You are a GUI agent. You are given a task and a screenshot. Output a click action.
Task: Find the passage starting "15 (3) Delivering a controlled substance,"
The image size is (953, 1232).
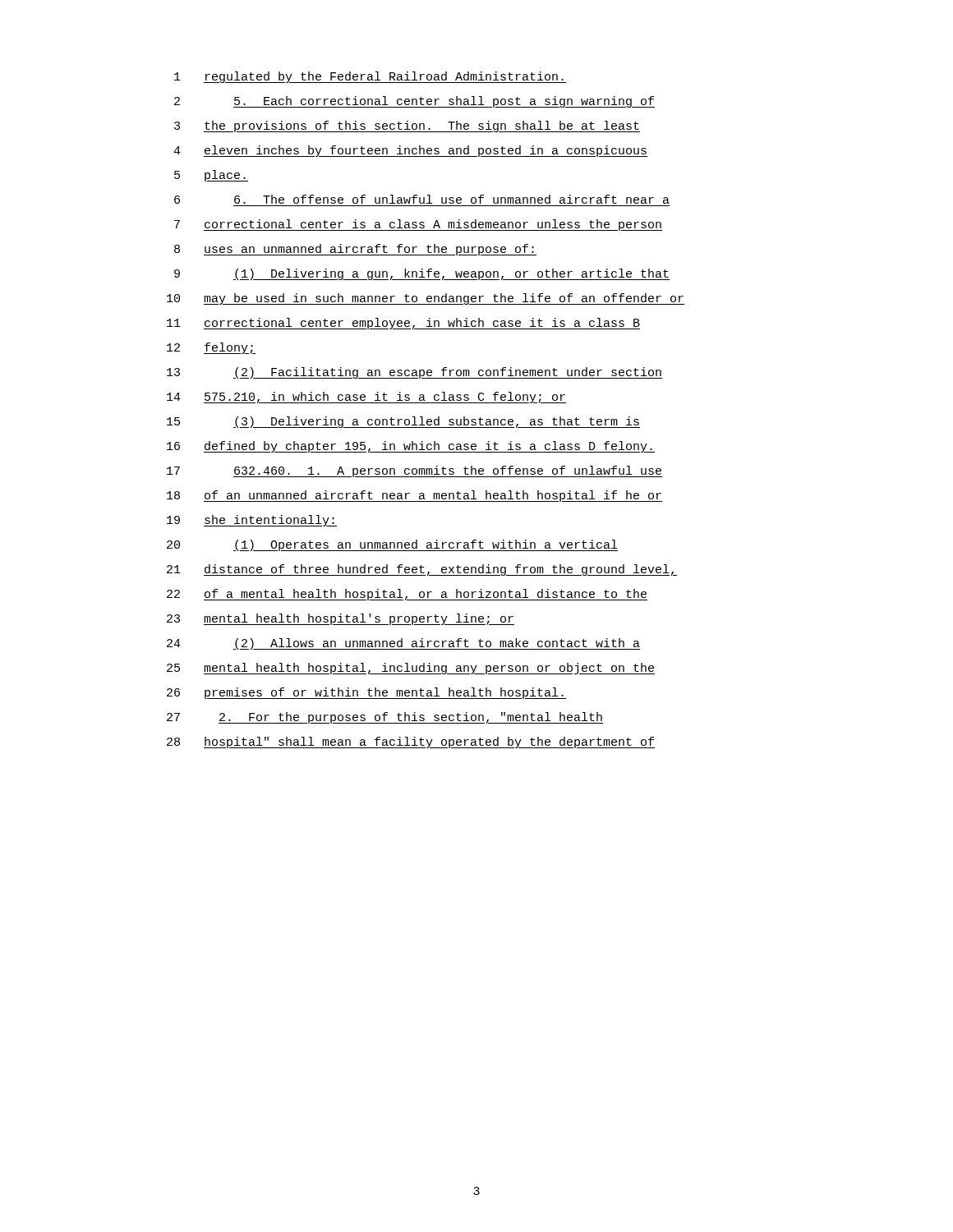(x=485, y=423)
